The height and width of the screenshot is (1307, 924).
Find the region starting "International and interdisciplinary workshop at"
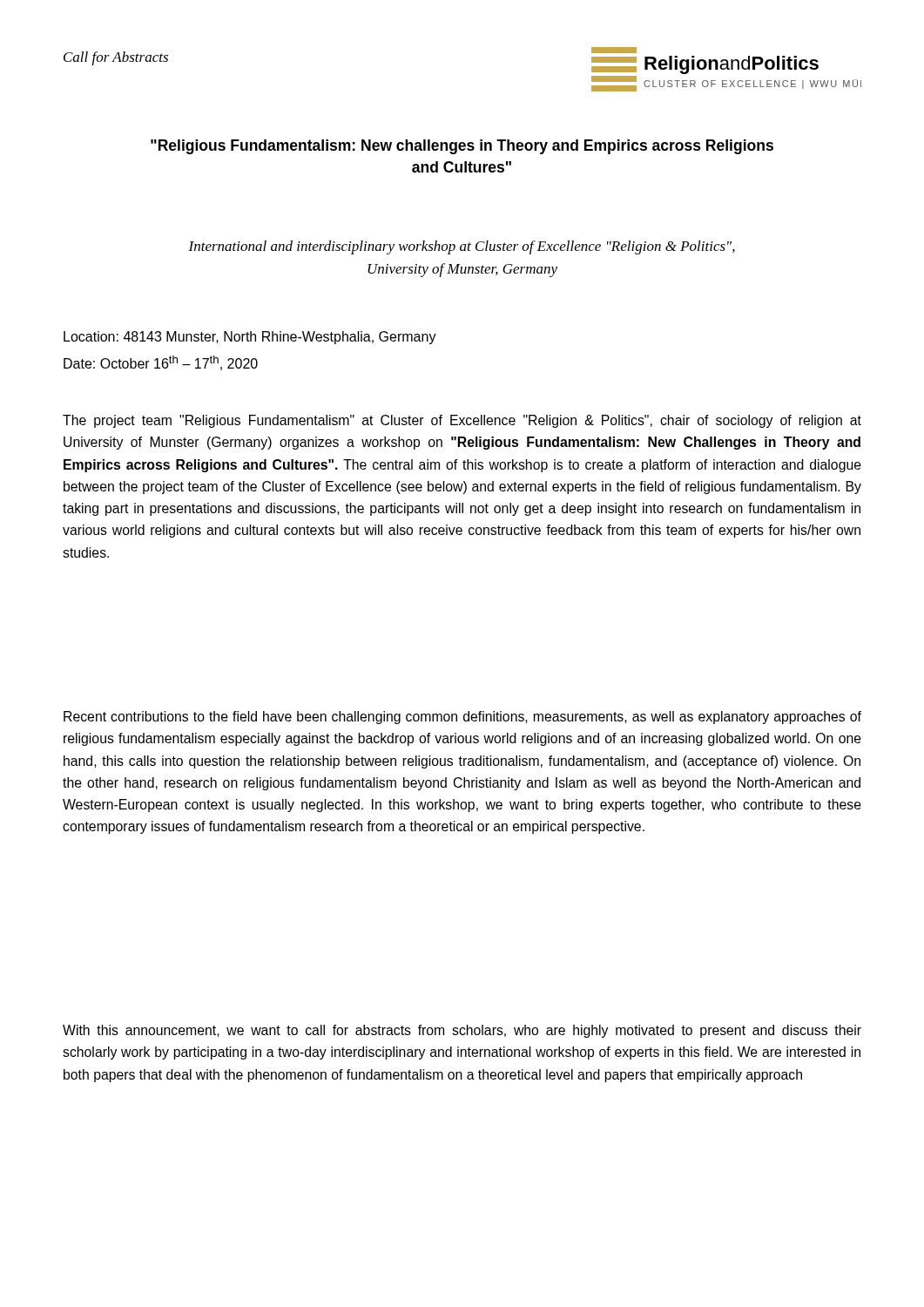click(462, 257)
